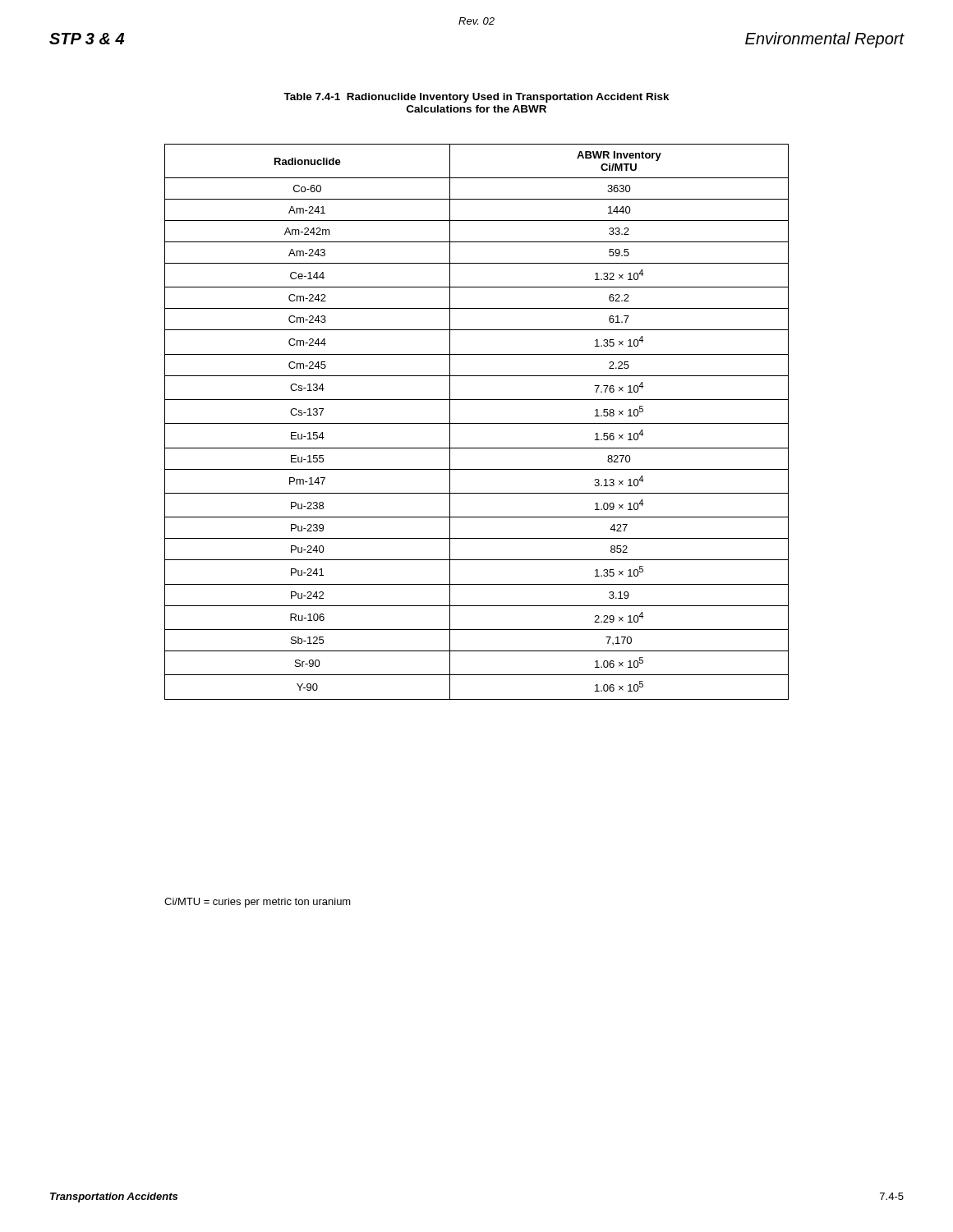Screen dimensions: 1232x953
Task: Locate the table with the text "7.76 × 10 4"
Action: 476,422
